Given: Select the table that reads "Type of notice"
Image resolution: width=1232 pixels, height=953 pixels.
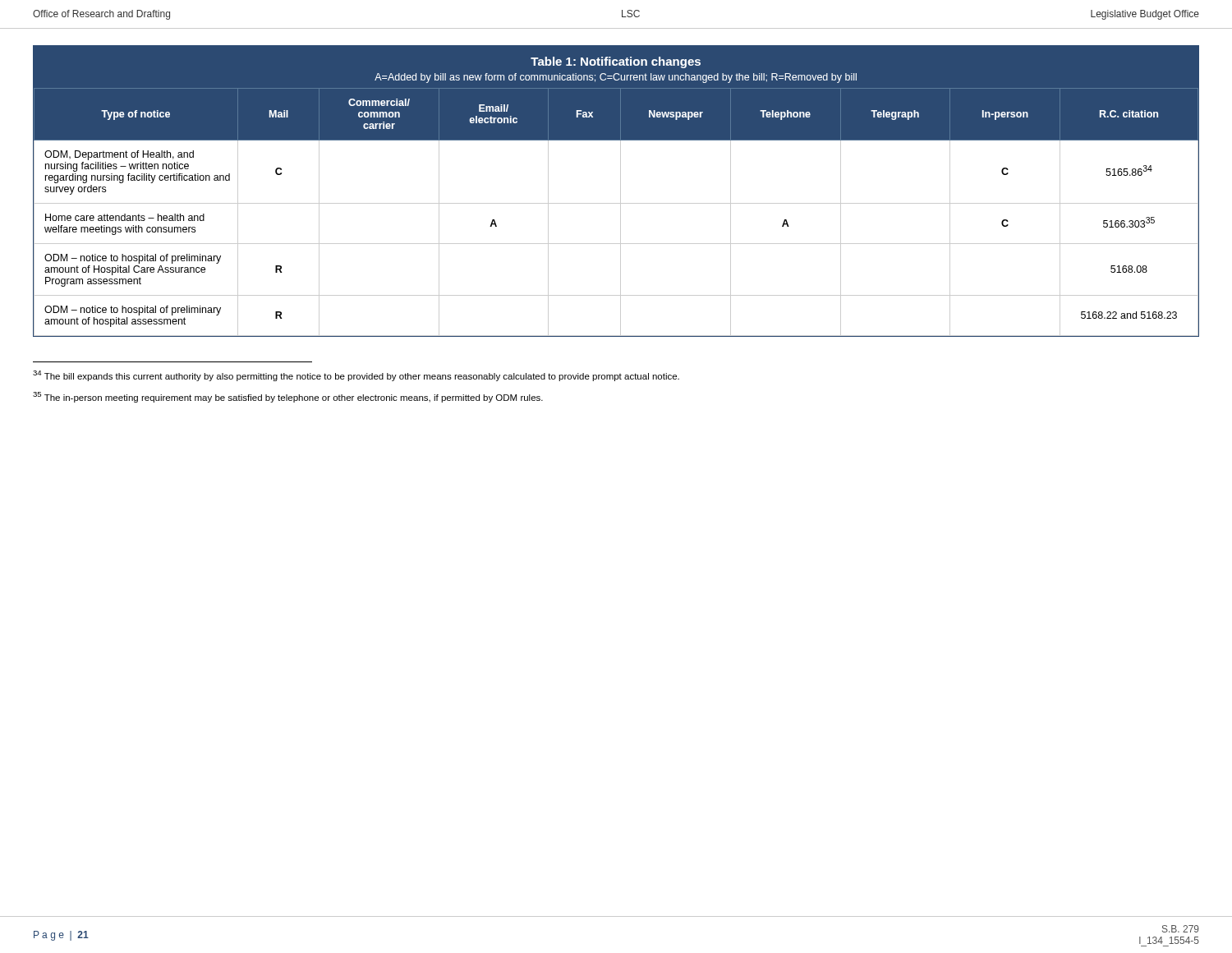Looking at the screenshot, I should (616, 191).
